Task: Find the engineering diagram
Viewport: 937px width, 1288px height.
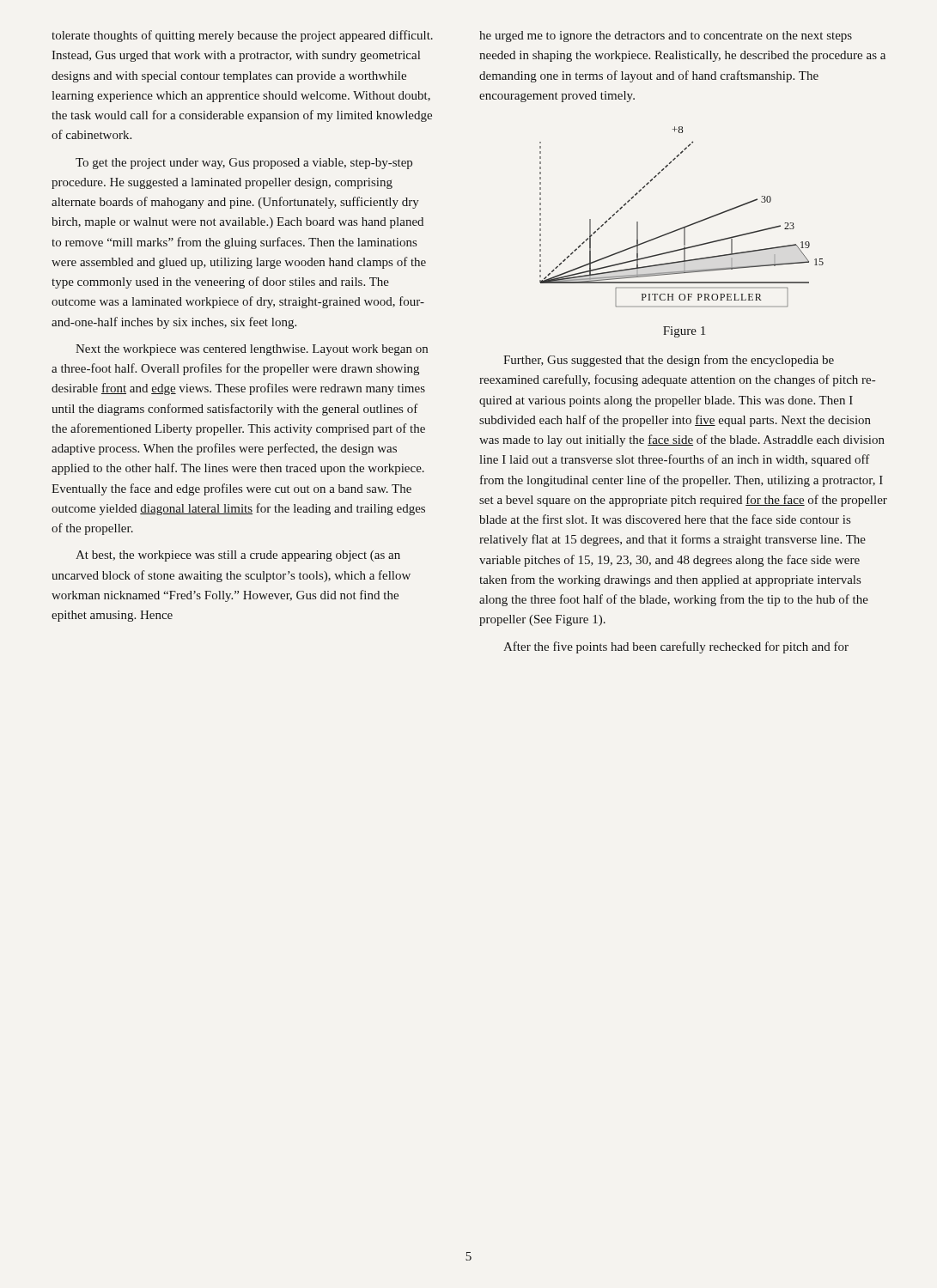Action: click(x=684, y=218)
